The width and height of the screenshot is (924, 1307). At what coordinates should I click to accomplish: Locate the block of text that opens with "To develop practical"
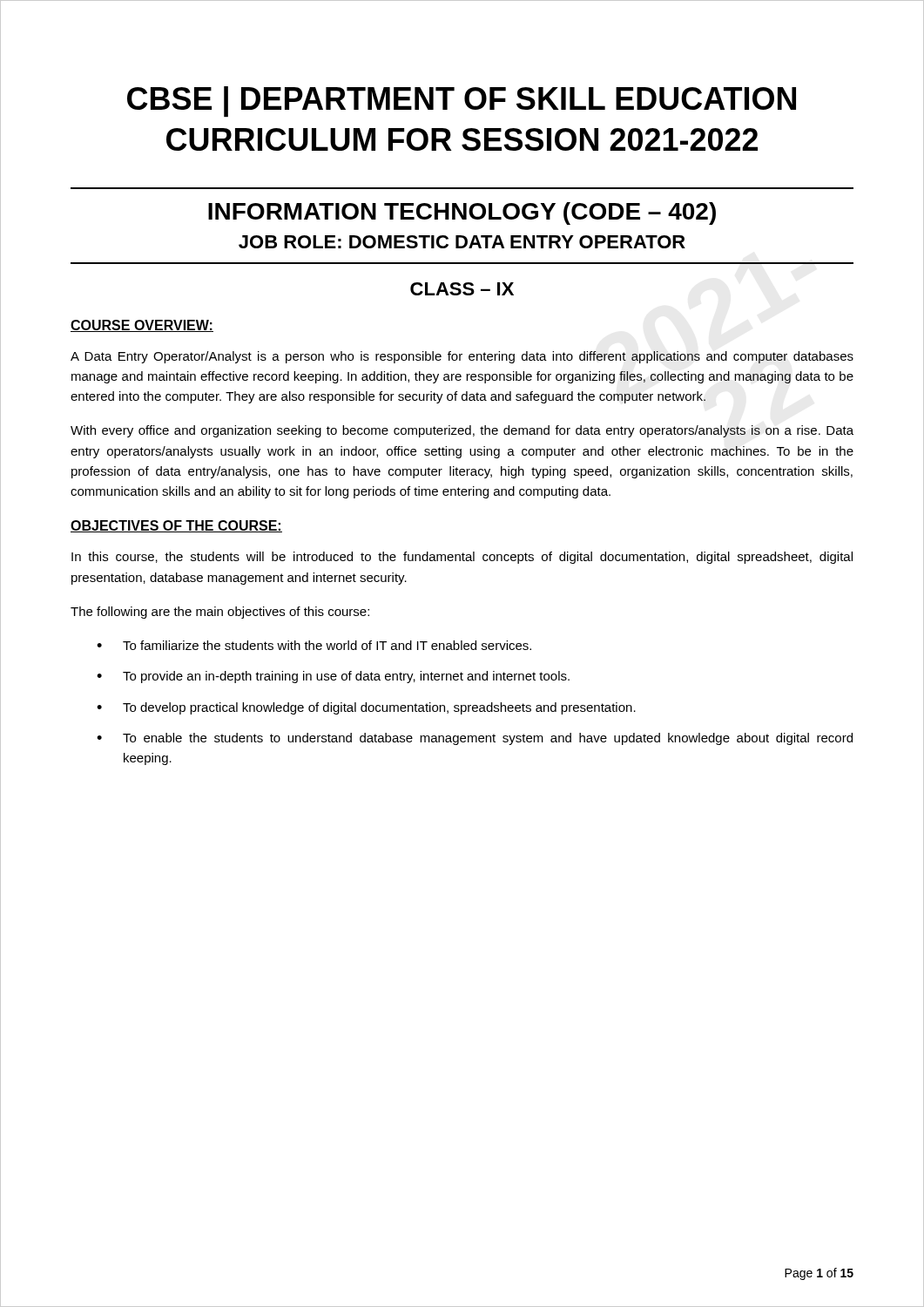click(x=380, y=707)
